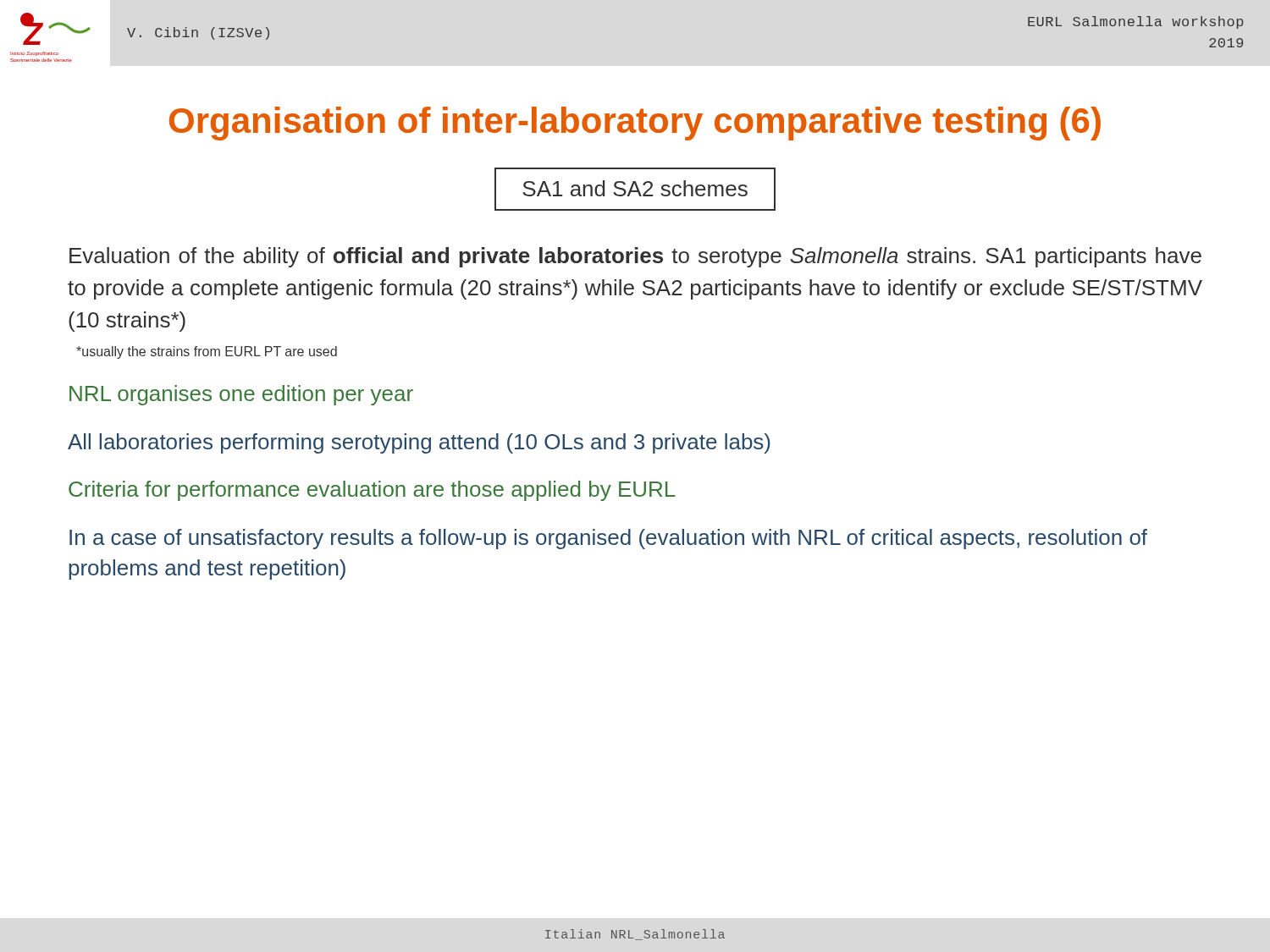The height and width of the screenshot is (952, 1270).
Task: Point to the block beginning "All laboratories performing serotyping attend (10 OLs"
Action: (419, 442)
